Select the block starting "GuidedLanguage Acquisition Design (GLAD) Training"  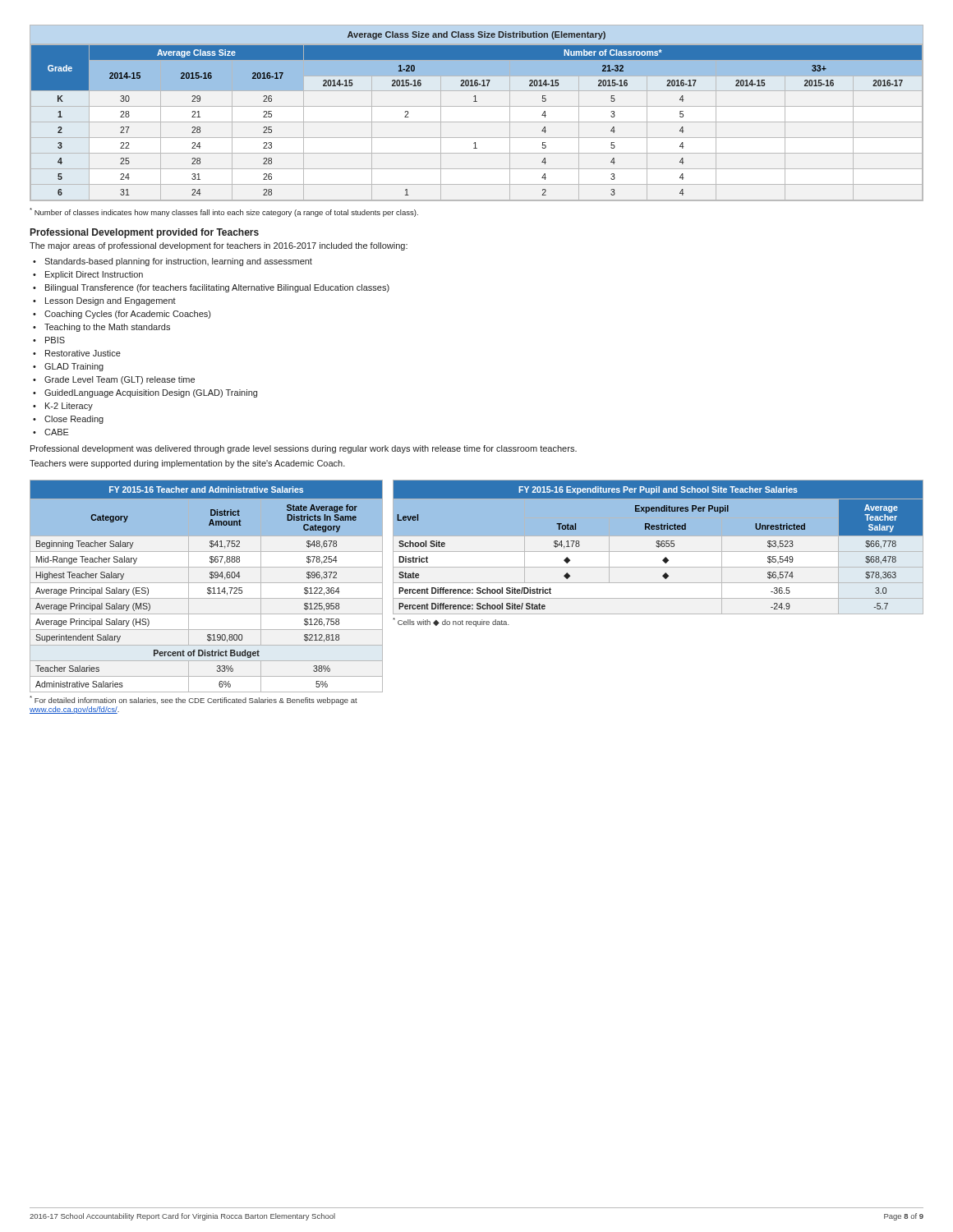151,393
